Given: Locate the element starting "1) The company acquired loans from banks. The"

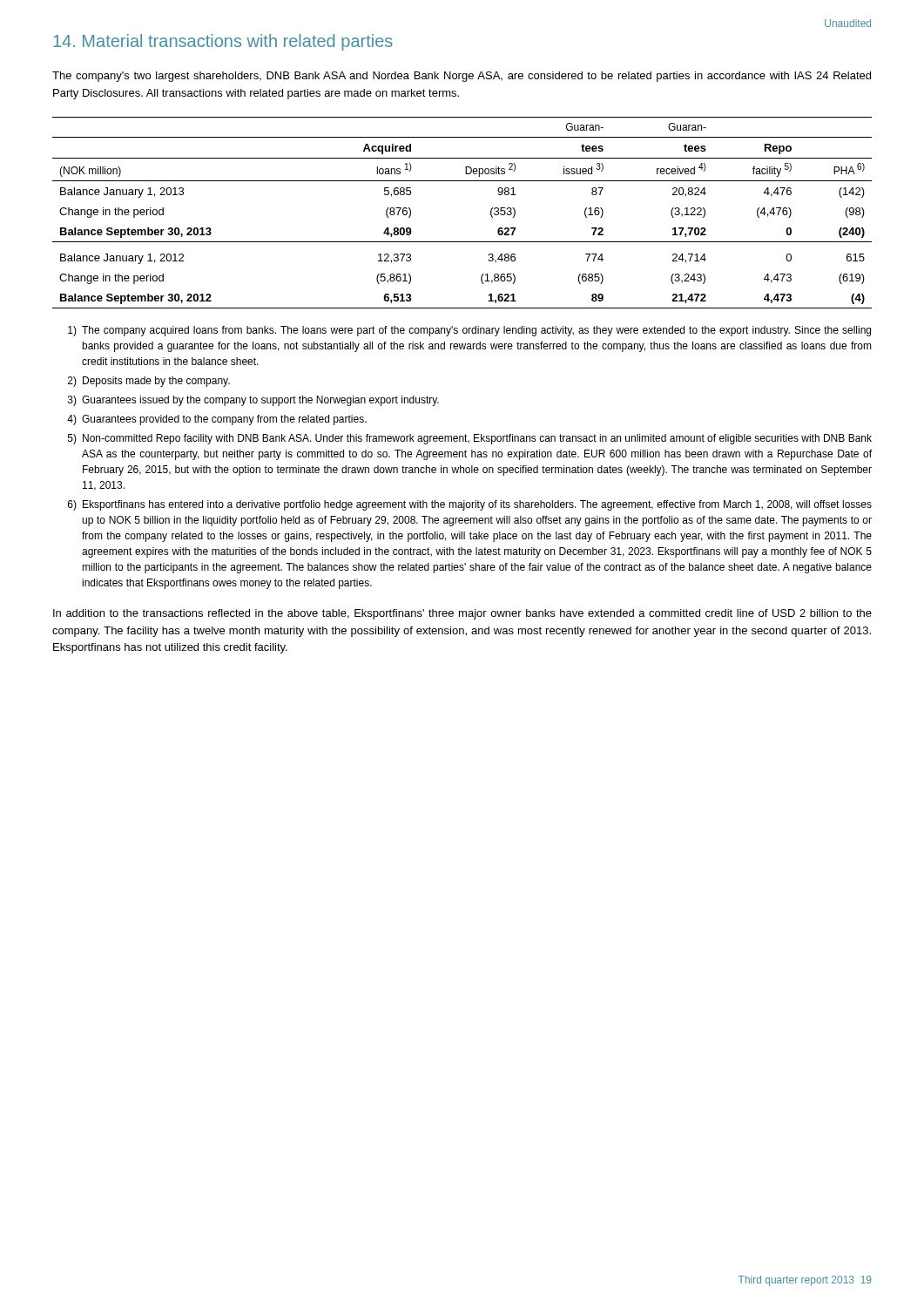Looking at the screenshot, I should tap(462, 346).
